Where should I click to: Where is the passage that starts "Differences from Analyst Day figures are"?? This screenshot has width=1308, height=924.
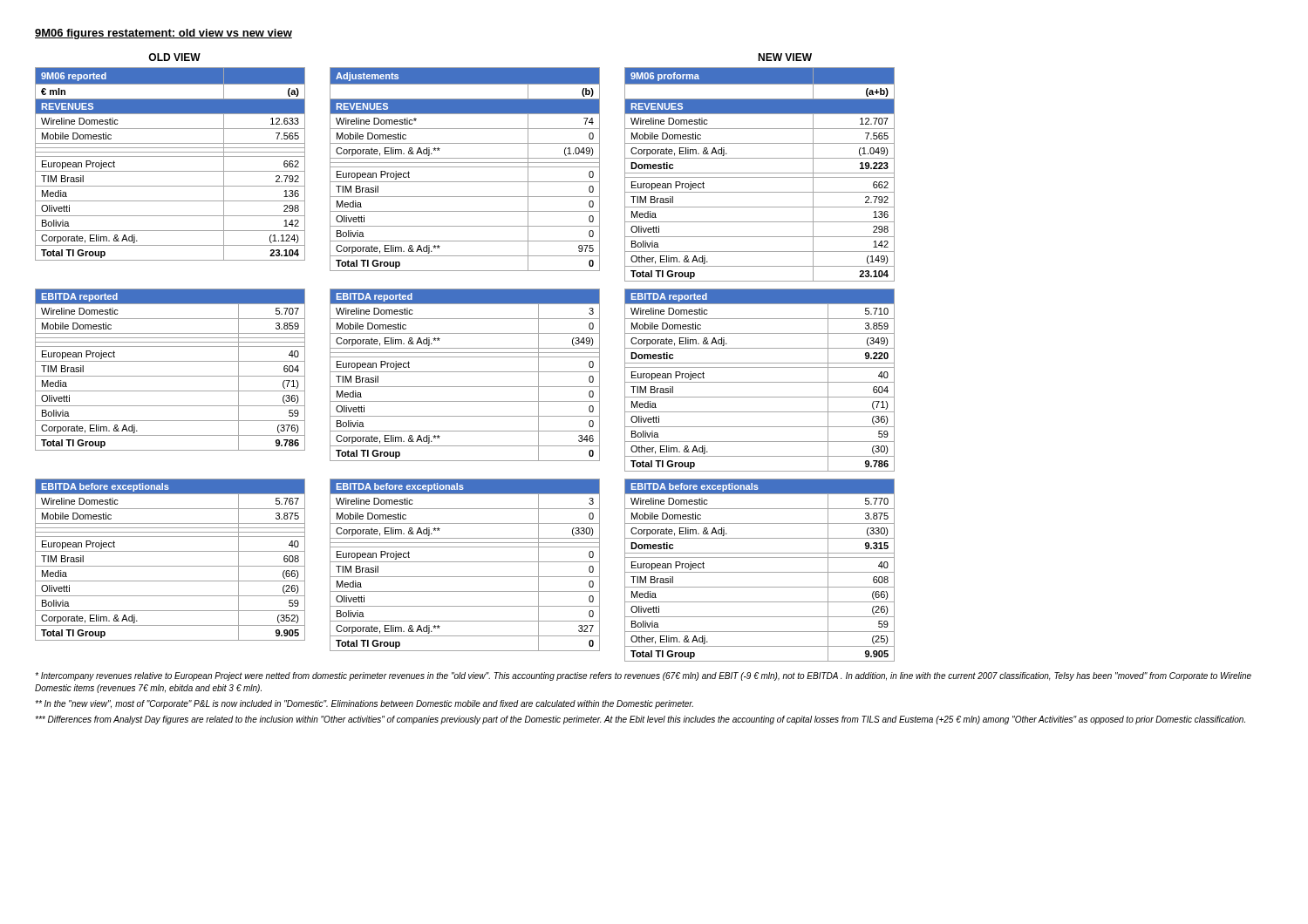(x=641, y=720)
